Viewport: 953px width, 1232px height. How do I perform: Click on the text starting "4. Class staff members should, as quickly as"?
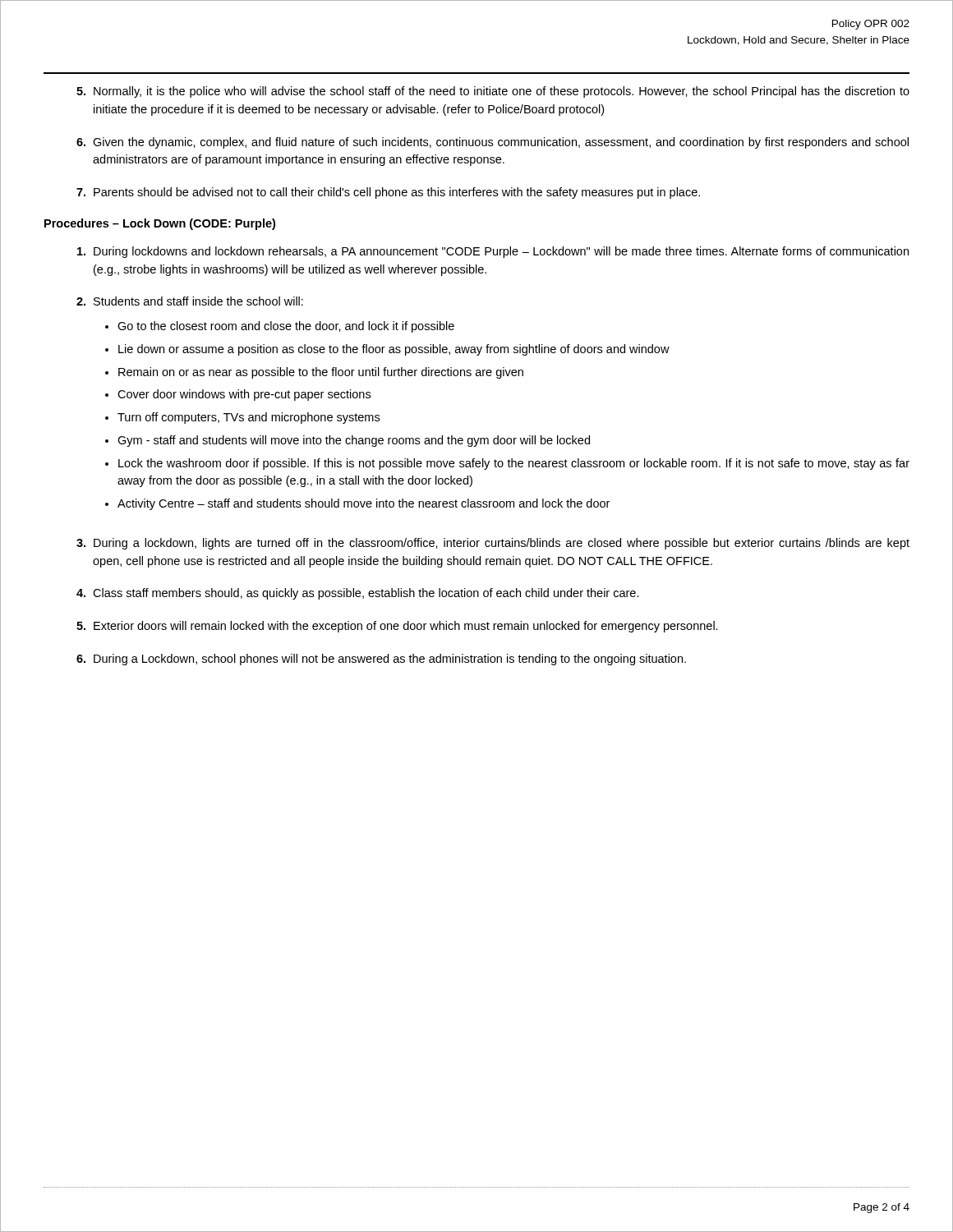tap(476, 594)
